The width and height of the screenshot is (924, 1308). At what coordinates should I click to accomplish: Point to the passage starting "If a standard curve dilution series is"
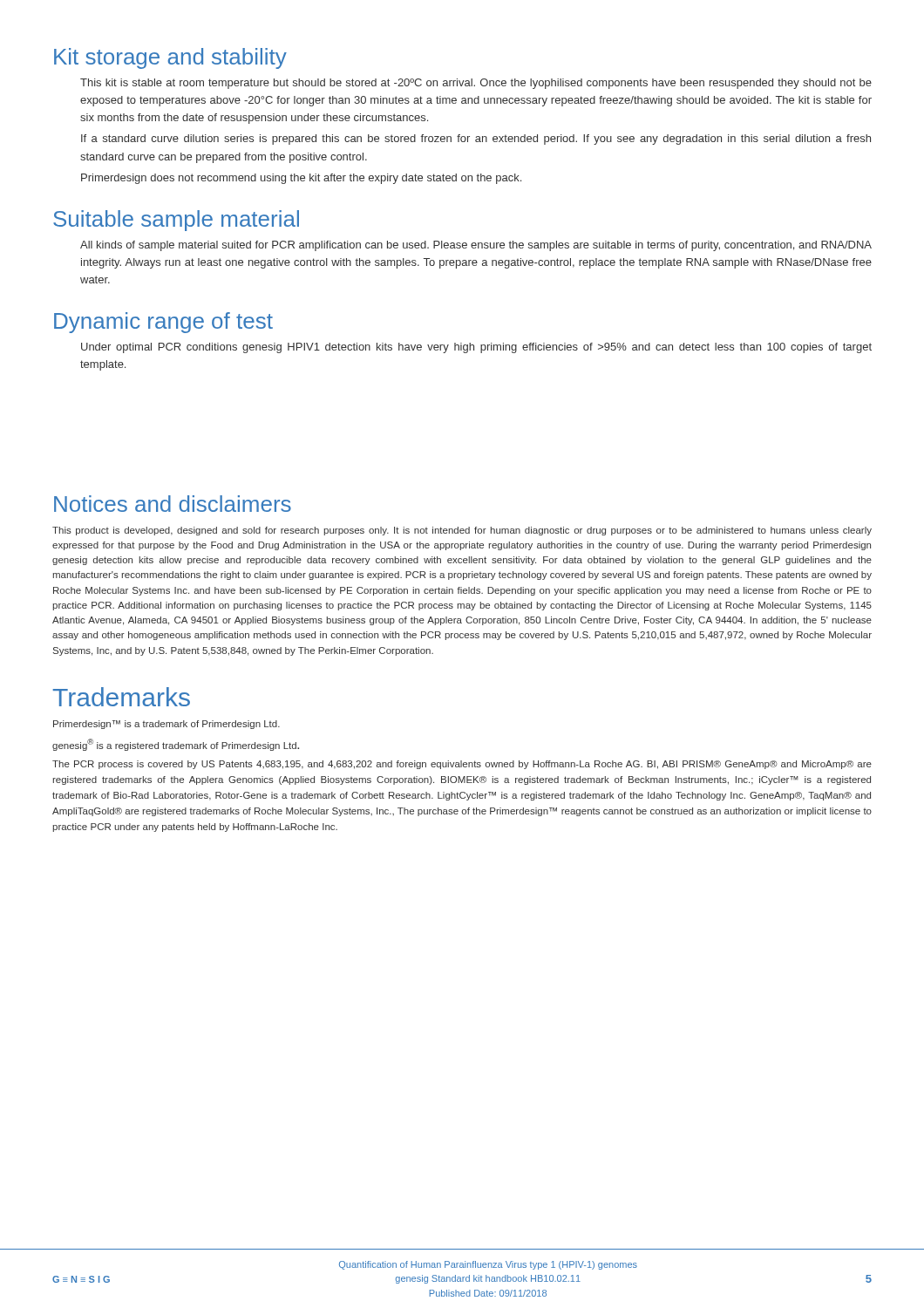[476, 147]
